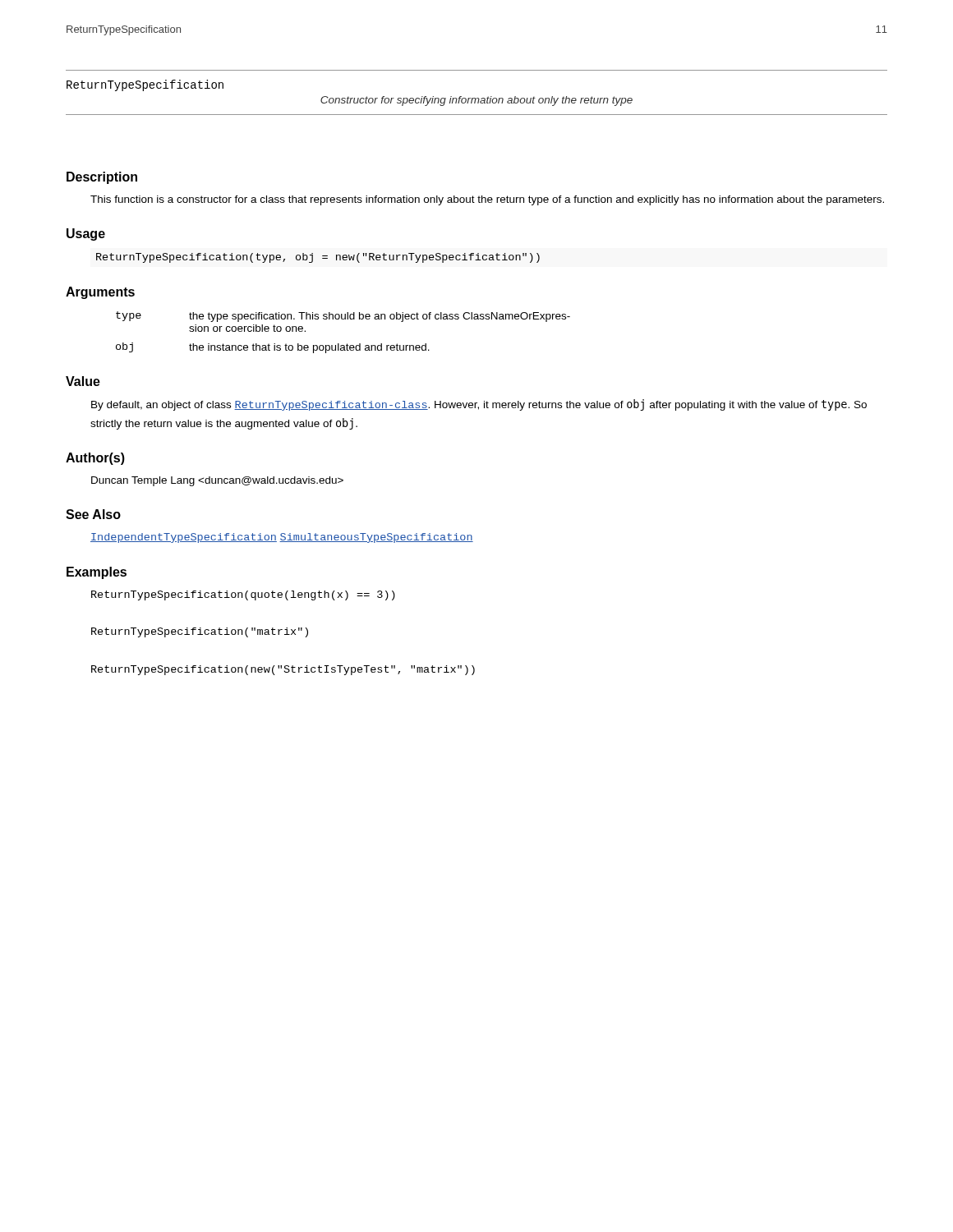This screenshot has height=1232, width=953.
Task: Where is the passage that starts "ReturnTypeSpecification(quote(length(x) == 3)) ReturnTypeSpecification("matrix") ReturnTypeSpecification(new("StrictIsTypeTest","?
Action: pyautogui.click(x=283, y=632)
